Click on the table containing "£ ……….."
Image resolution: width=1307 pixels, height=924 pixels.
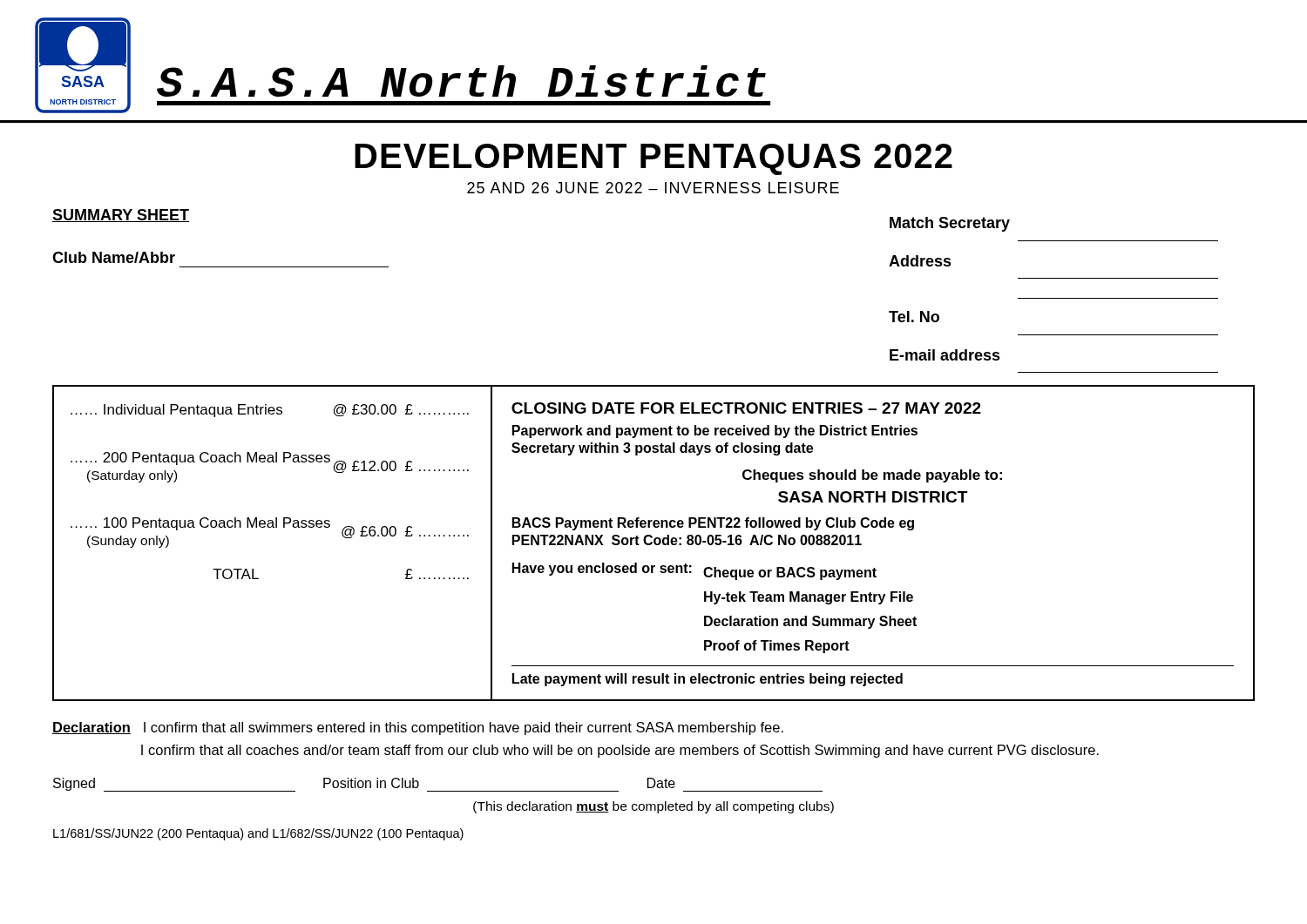click(273, 543)
